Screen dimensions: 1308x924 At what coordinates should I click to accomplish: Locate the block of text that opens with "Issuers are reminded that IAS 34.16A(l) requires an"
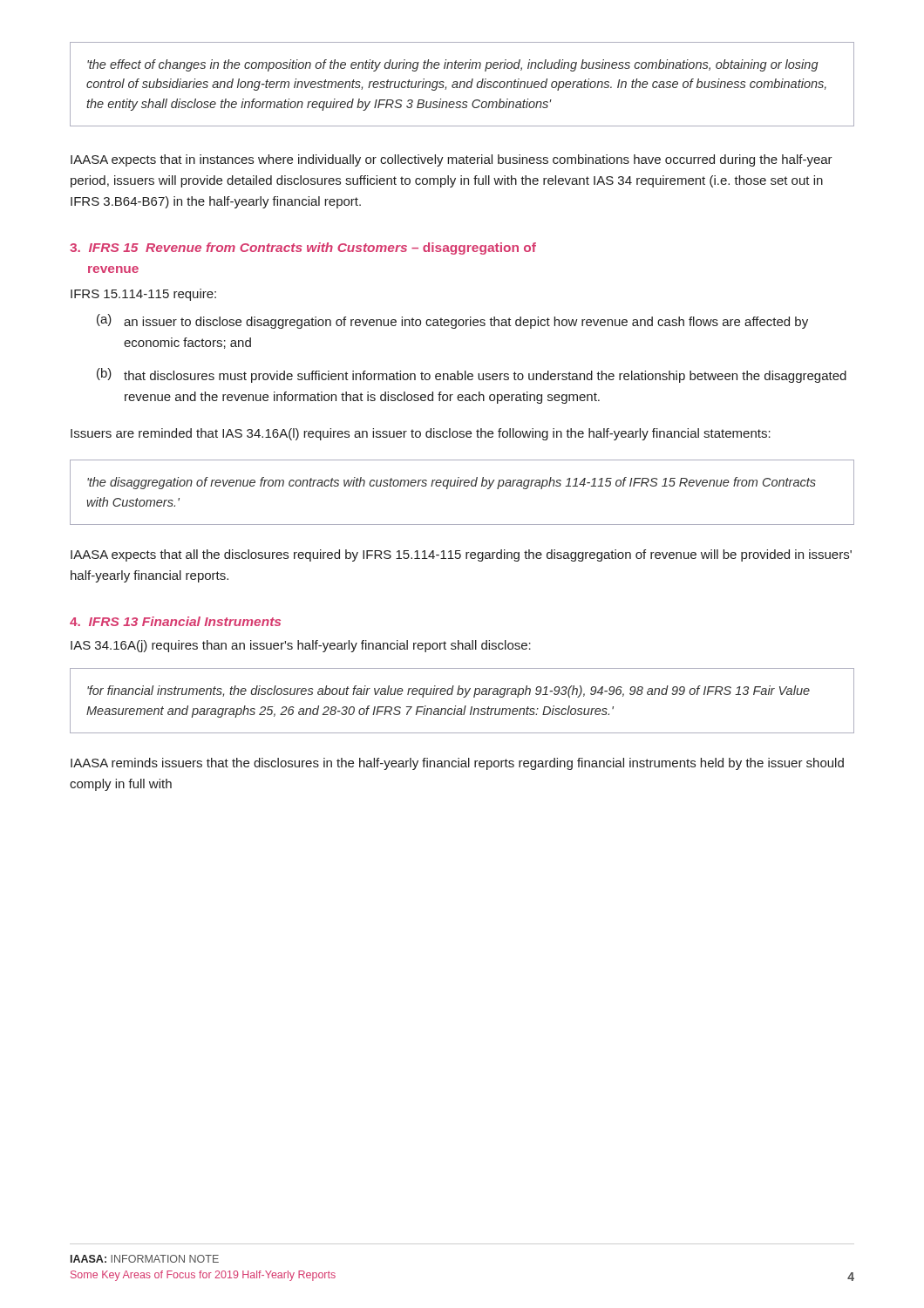420,433
